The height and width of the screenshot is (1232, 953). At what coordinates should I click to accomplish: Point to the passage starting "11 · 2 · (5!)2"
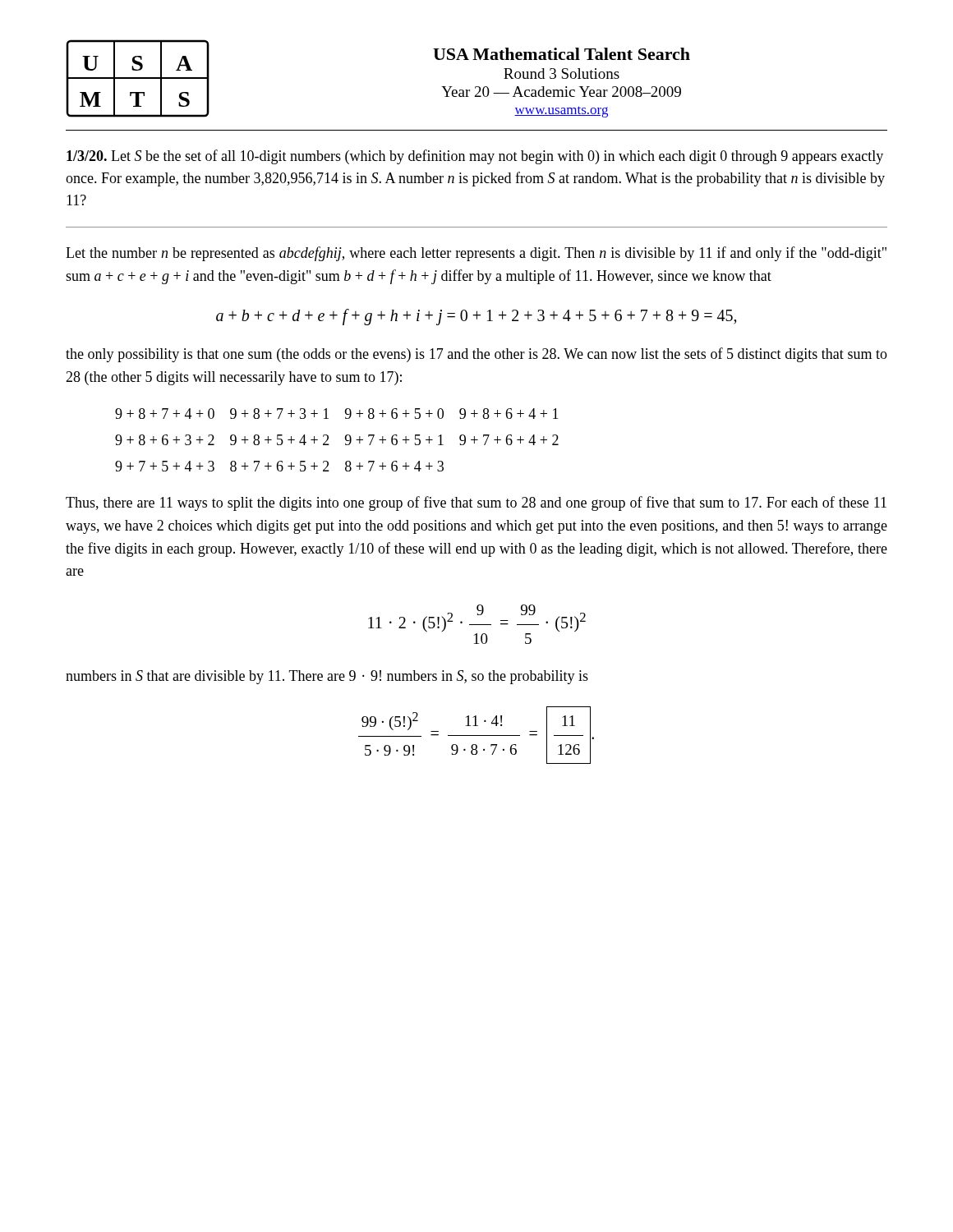(476, 624)
